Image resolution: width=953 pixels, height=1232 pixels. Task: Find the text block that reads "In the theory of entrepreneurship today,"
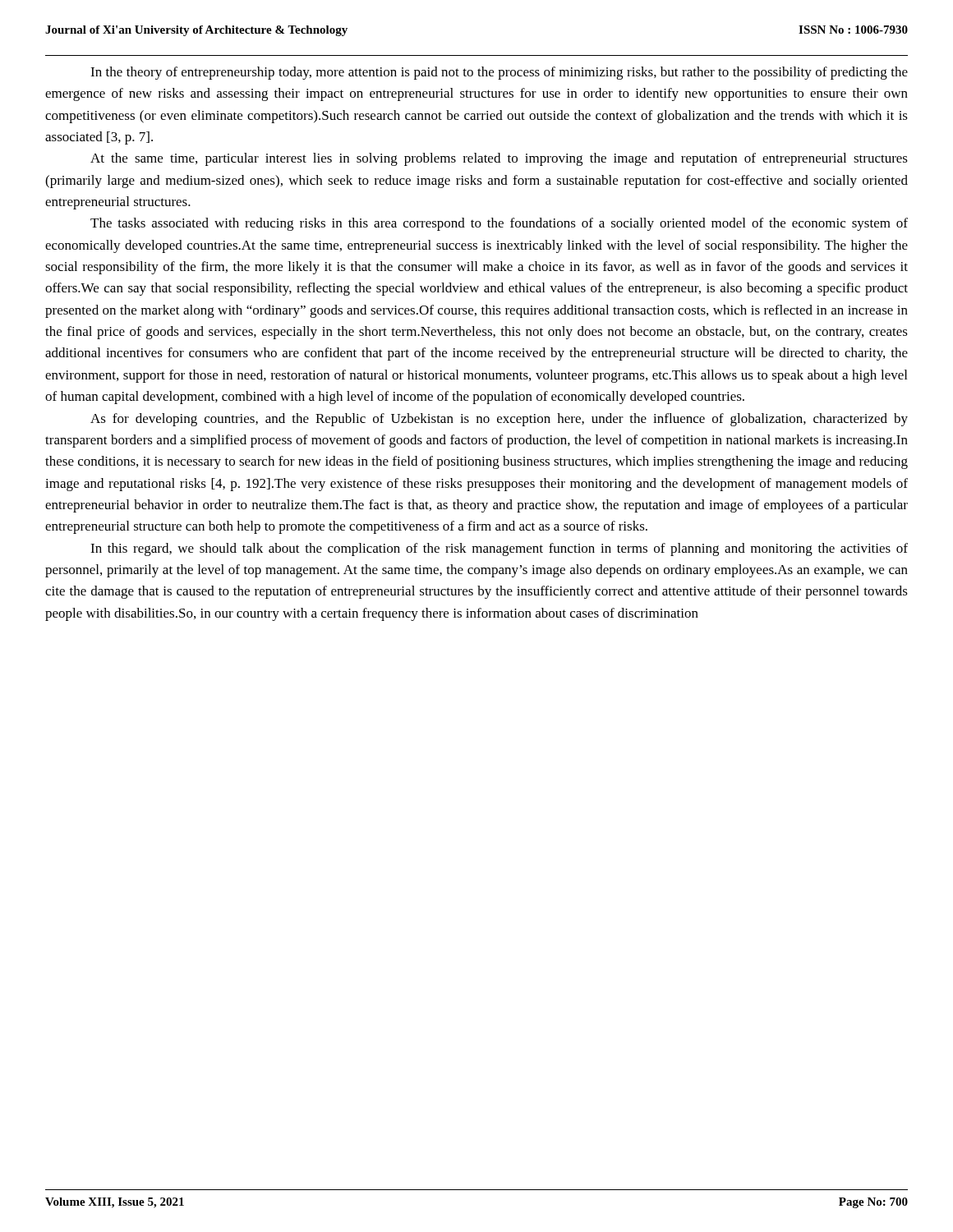[x=476, y=343]
